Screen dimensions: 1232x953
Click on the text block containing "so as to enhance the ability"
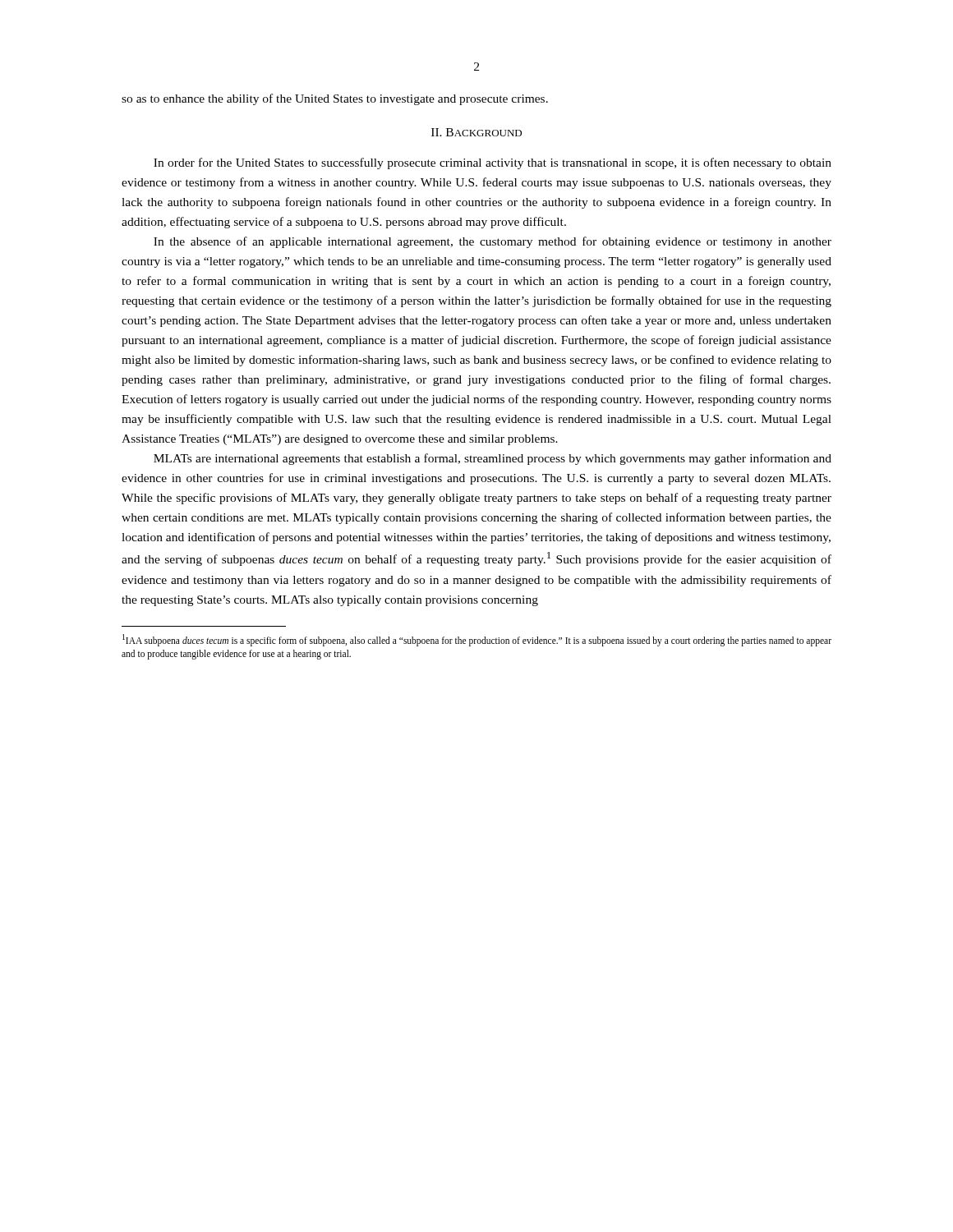pyautogui.click(x=335, y=98)
